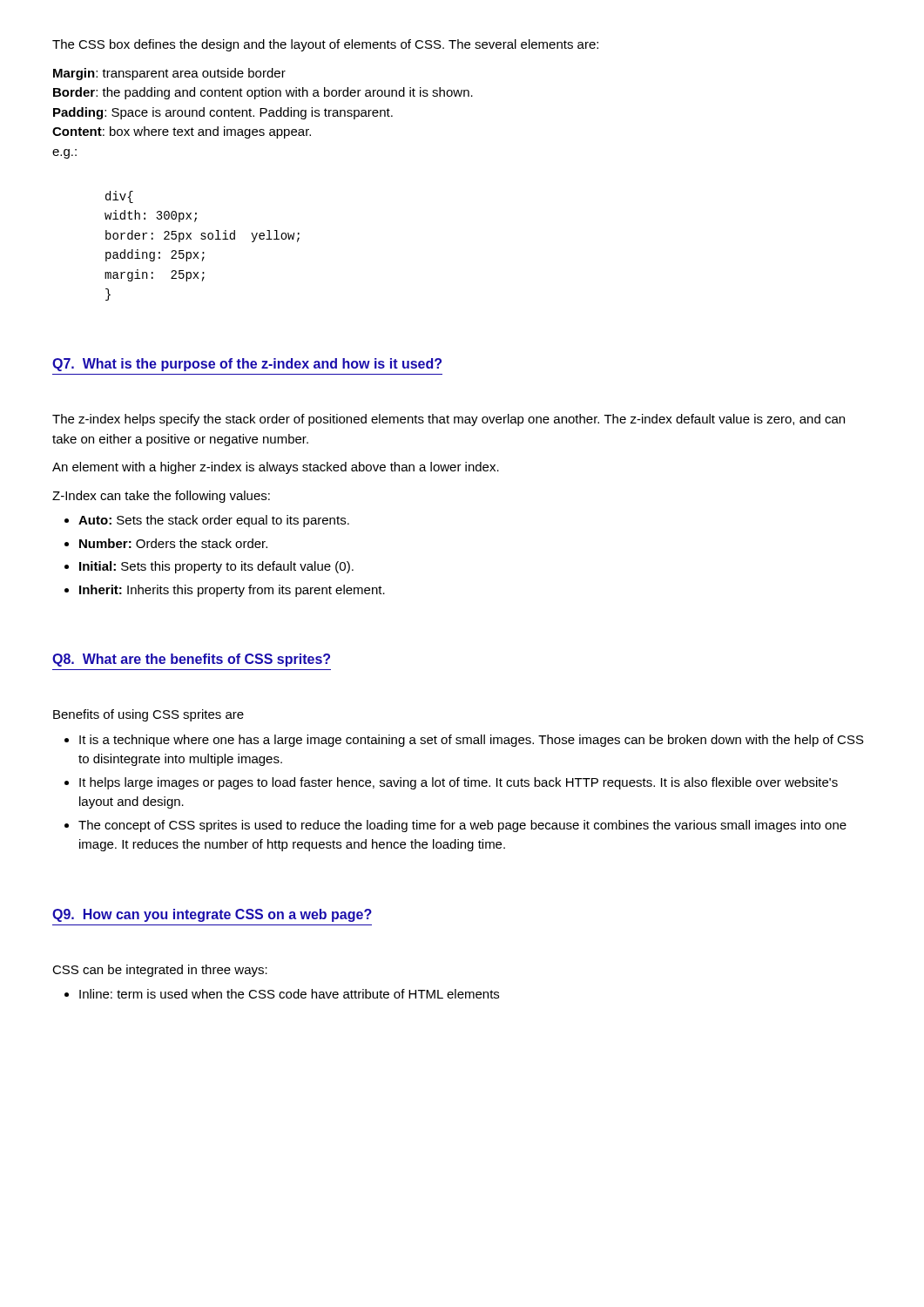
Task: Find the block on this page that starts "It helps large images"
Action: (458, 792)
